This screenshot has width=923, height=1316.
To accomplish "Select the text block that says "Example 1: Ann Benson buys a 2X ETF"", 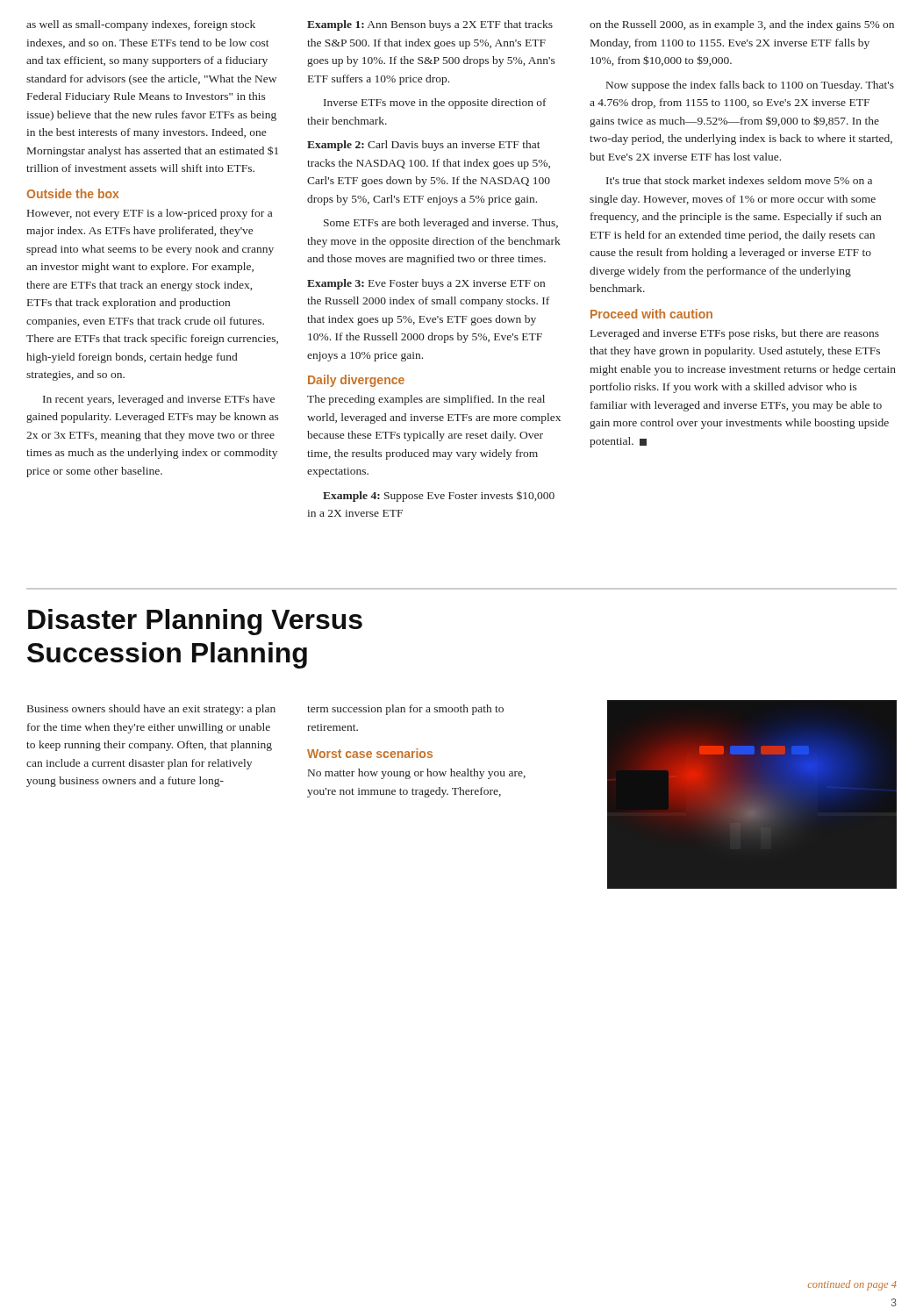I will click(434, 190).
